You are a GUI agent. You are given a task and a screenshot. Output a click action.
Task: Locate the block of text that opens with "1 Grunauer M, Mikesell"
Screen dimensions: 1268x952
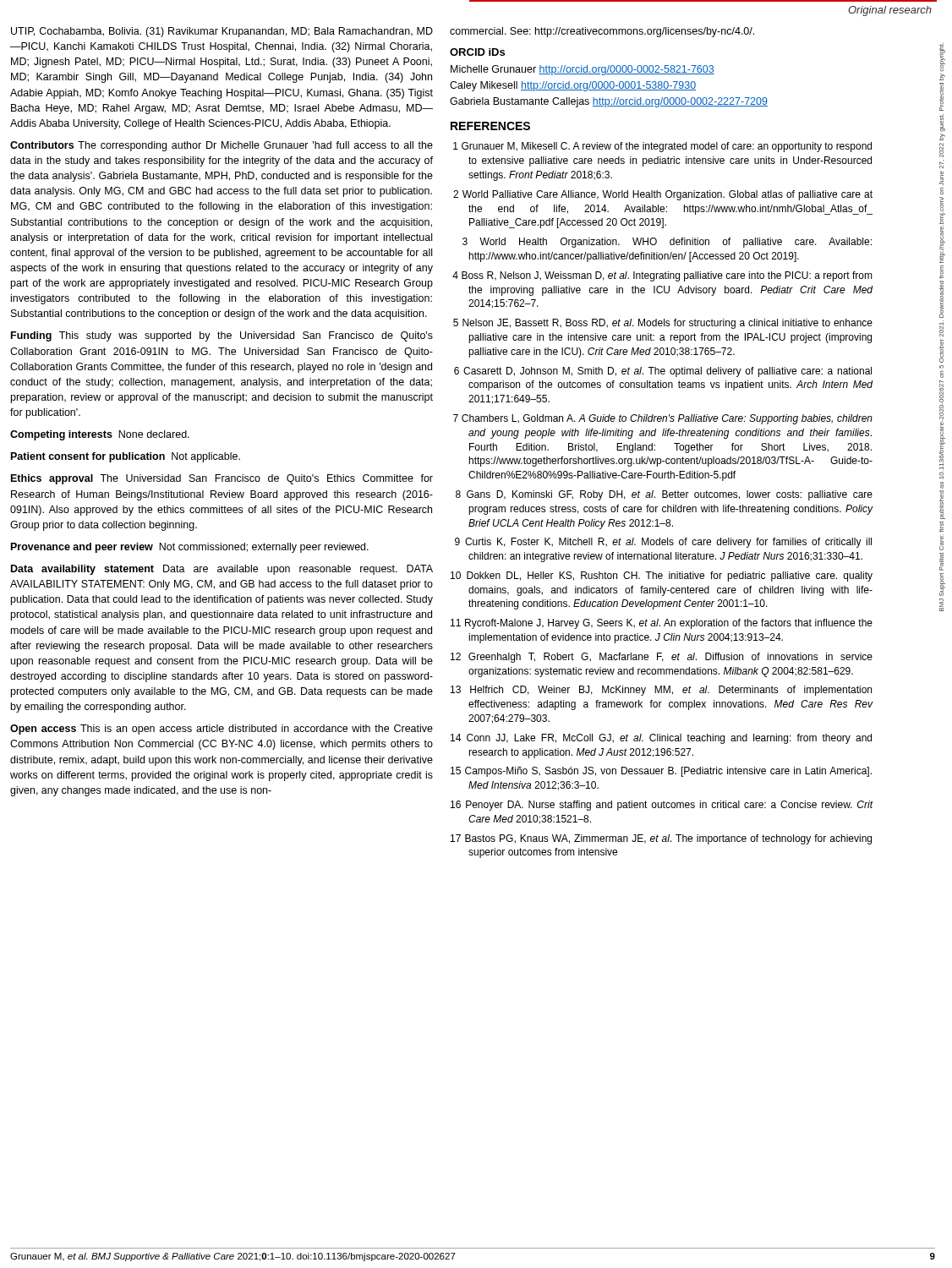point(661,161)
